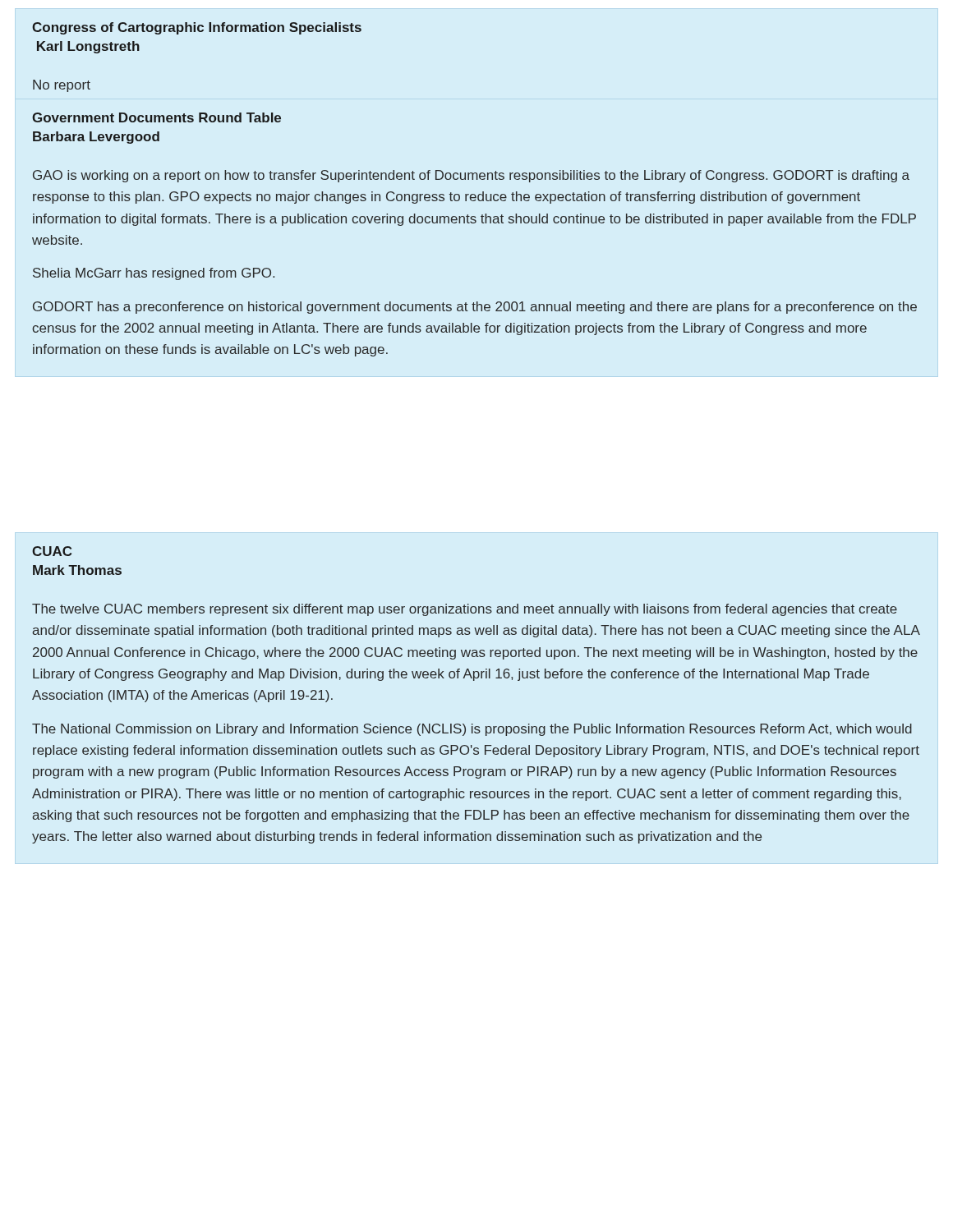Find the text block starting "The twelve CUAC members represent six different"
The image size is (953, 1232).
(476, 723)
